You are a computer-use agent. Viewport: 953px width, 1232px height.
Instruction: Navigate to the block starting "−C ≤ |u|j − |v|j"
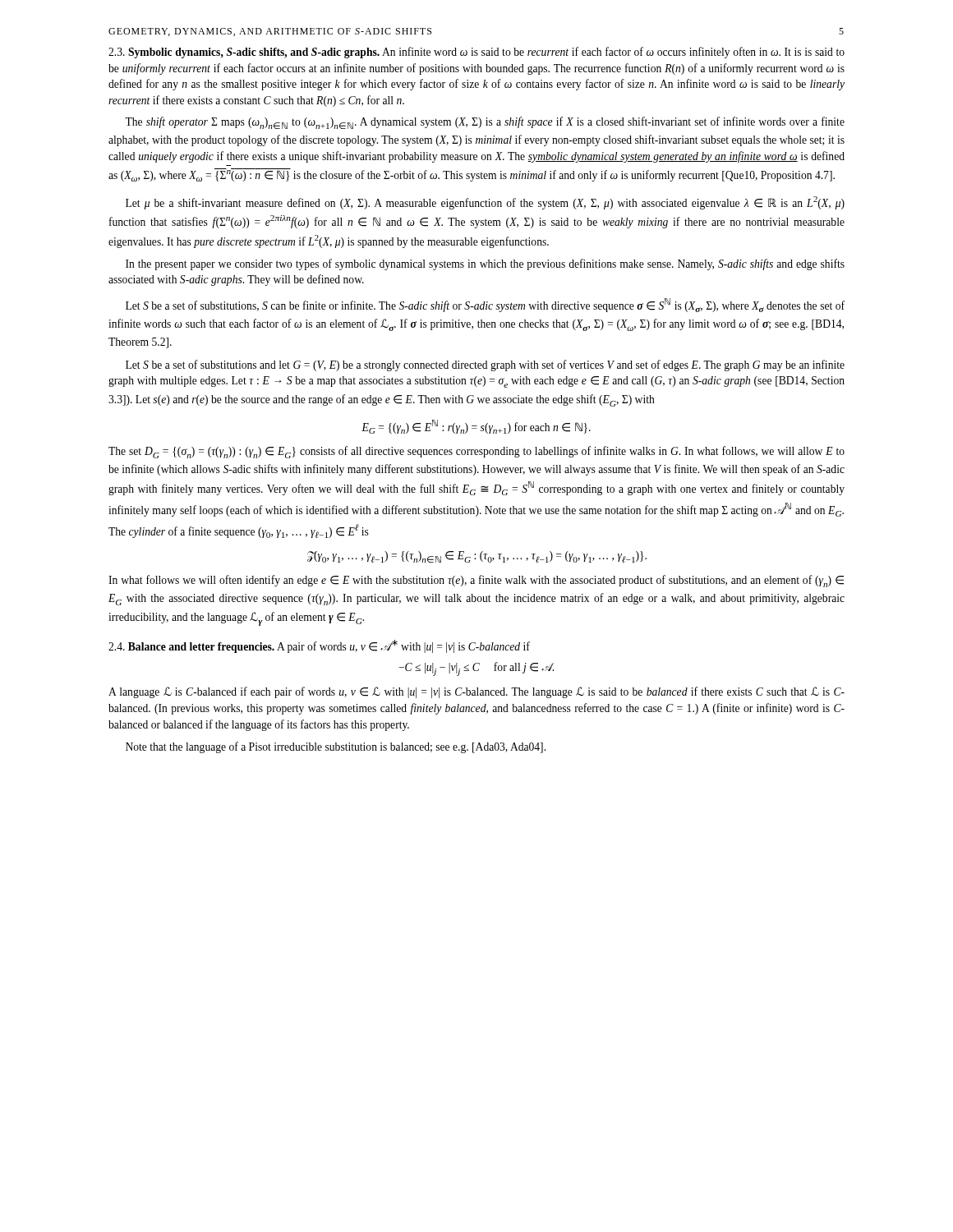476,668
